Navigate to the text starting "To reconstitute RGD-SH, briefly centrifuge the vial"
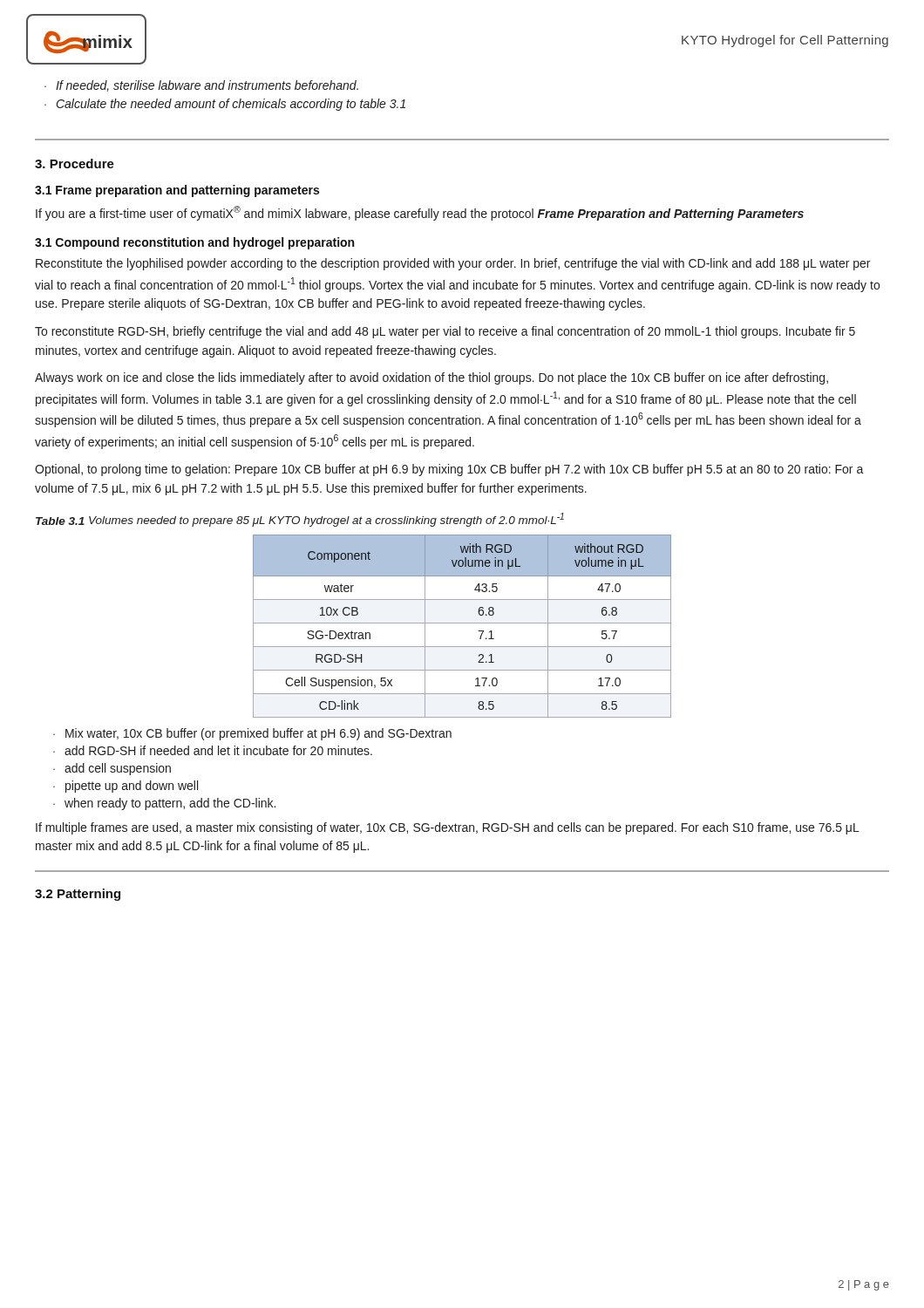This screenshot has height=1308, width=924. [445, 341]
